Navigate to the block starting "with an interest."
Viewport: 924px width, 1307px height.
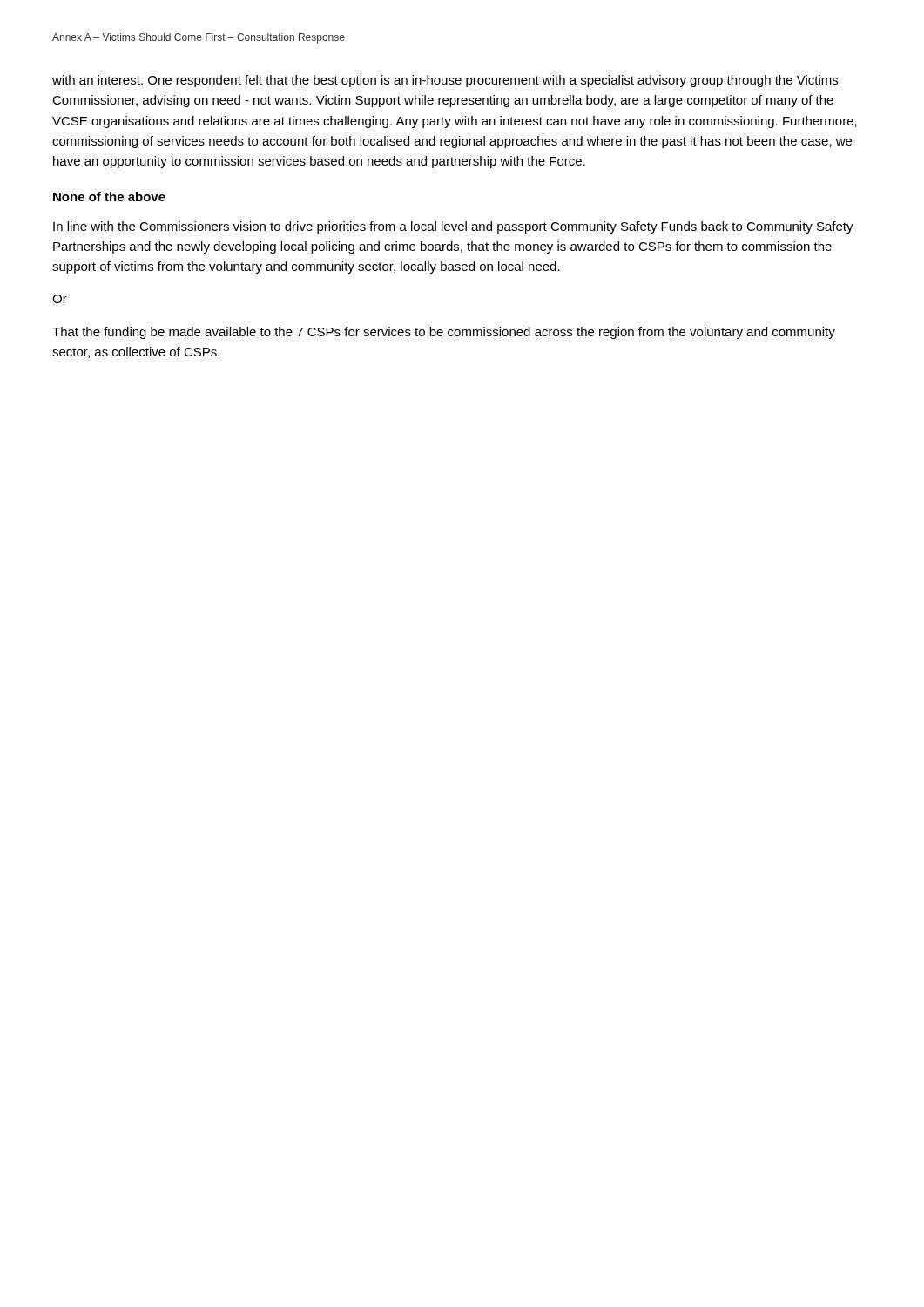pos(462,120)
